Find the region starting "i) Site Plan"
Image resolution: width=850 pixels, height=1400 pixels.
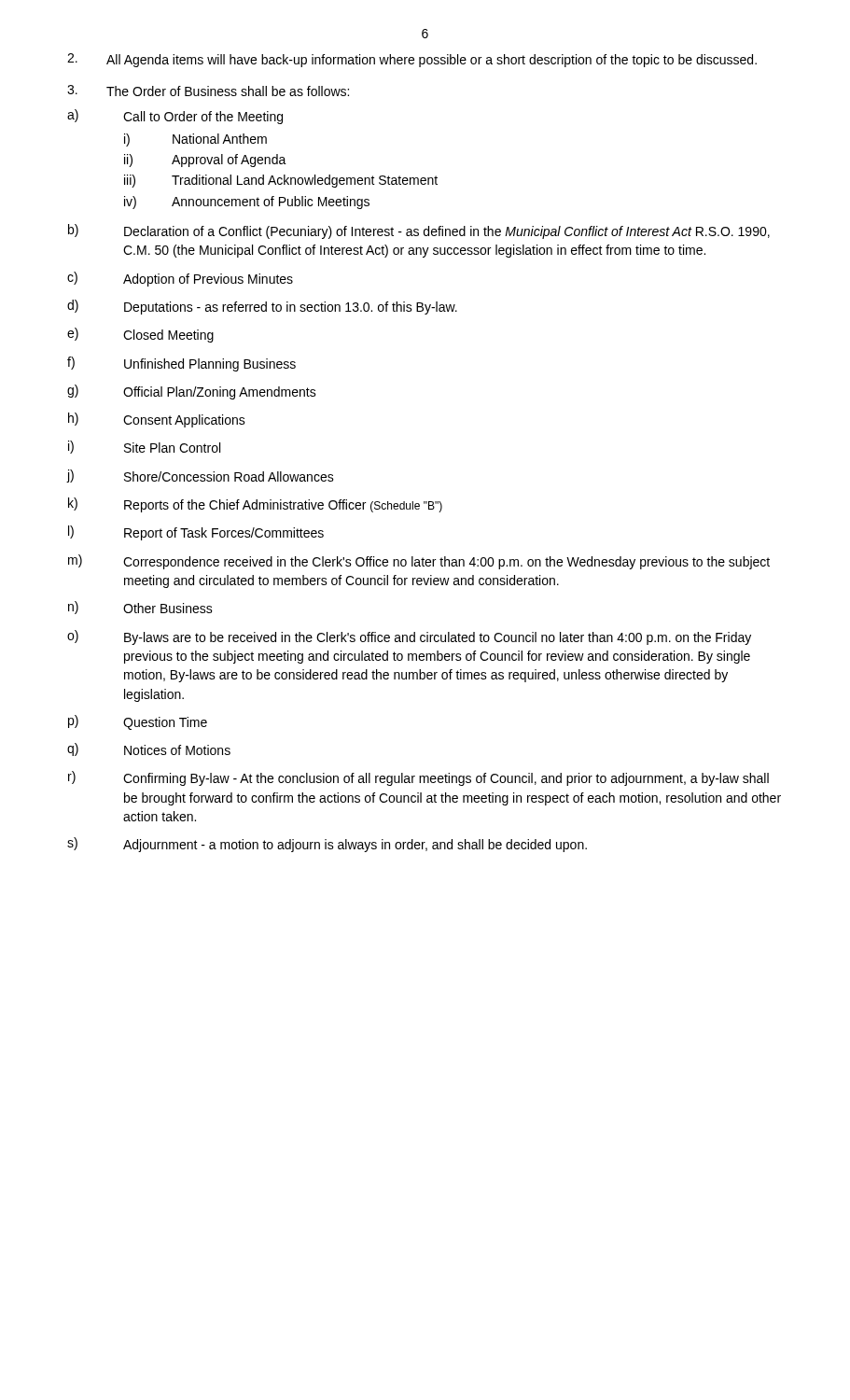tap(144, 449)
